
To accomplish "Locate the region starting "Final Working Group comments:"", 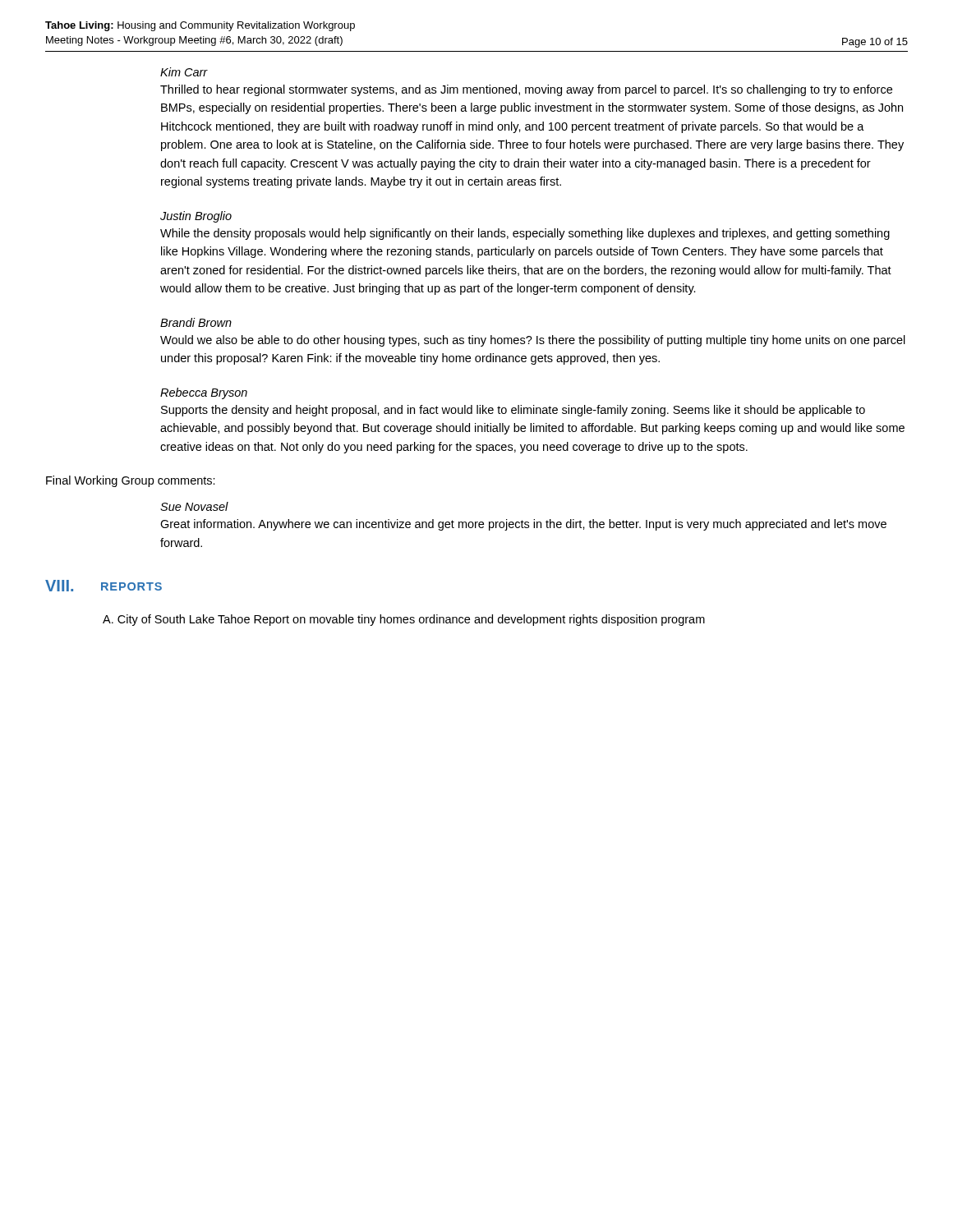I will [x=130, y=481].
